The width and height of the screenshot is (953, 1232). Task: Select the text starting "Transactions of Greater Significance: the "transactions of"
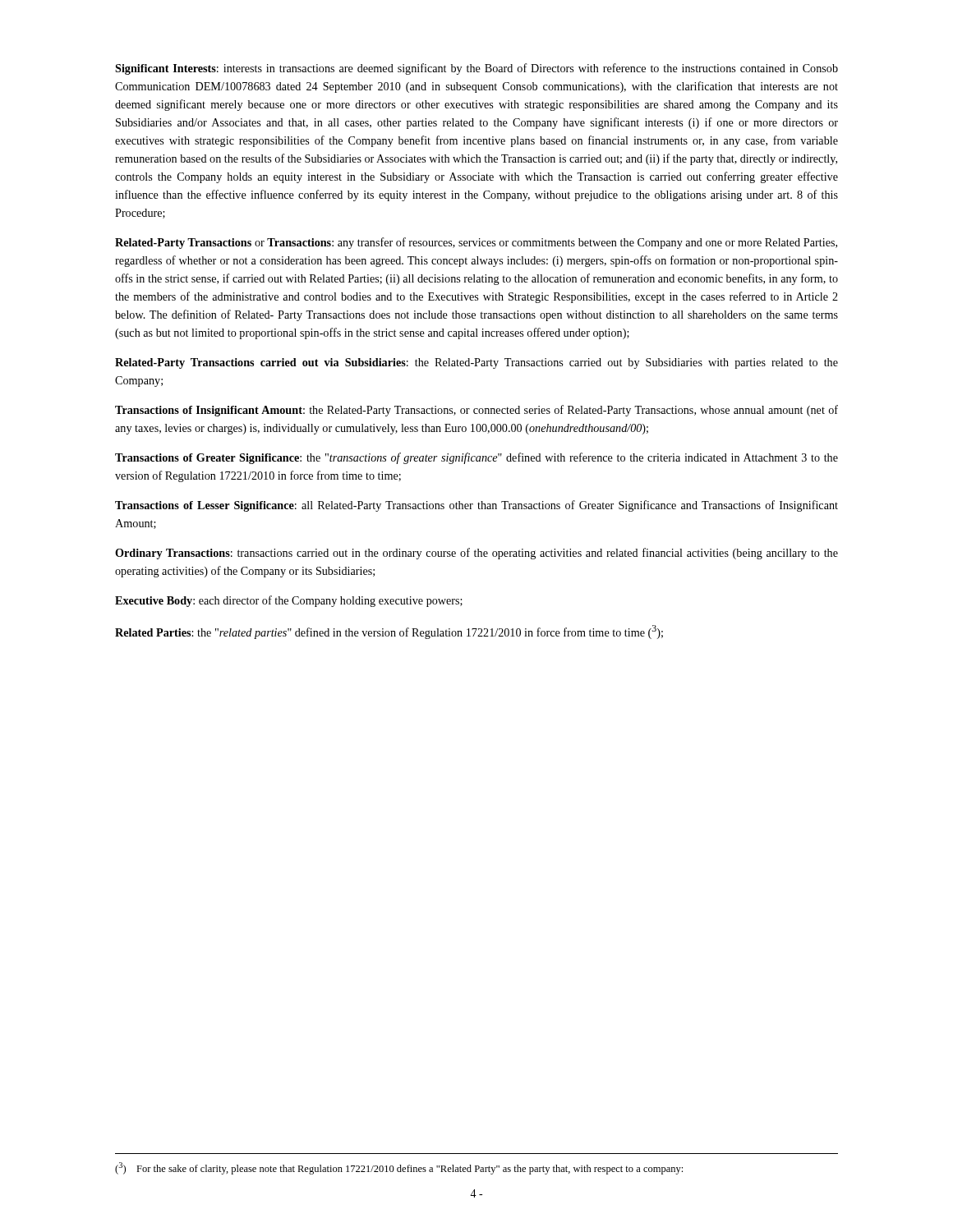[476, 466]
